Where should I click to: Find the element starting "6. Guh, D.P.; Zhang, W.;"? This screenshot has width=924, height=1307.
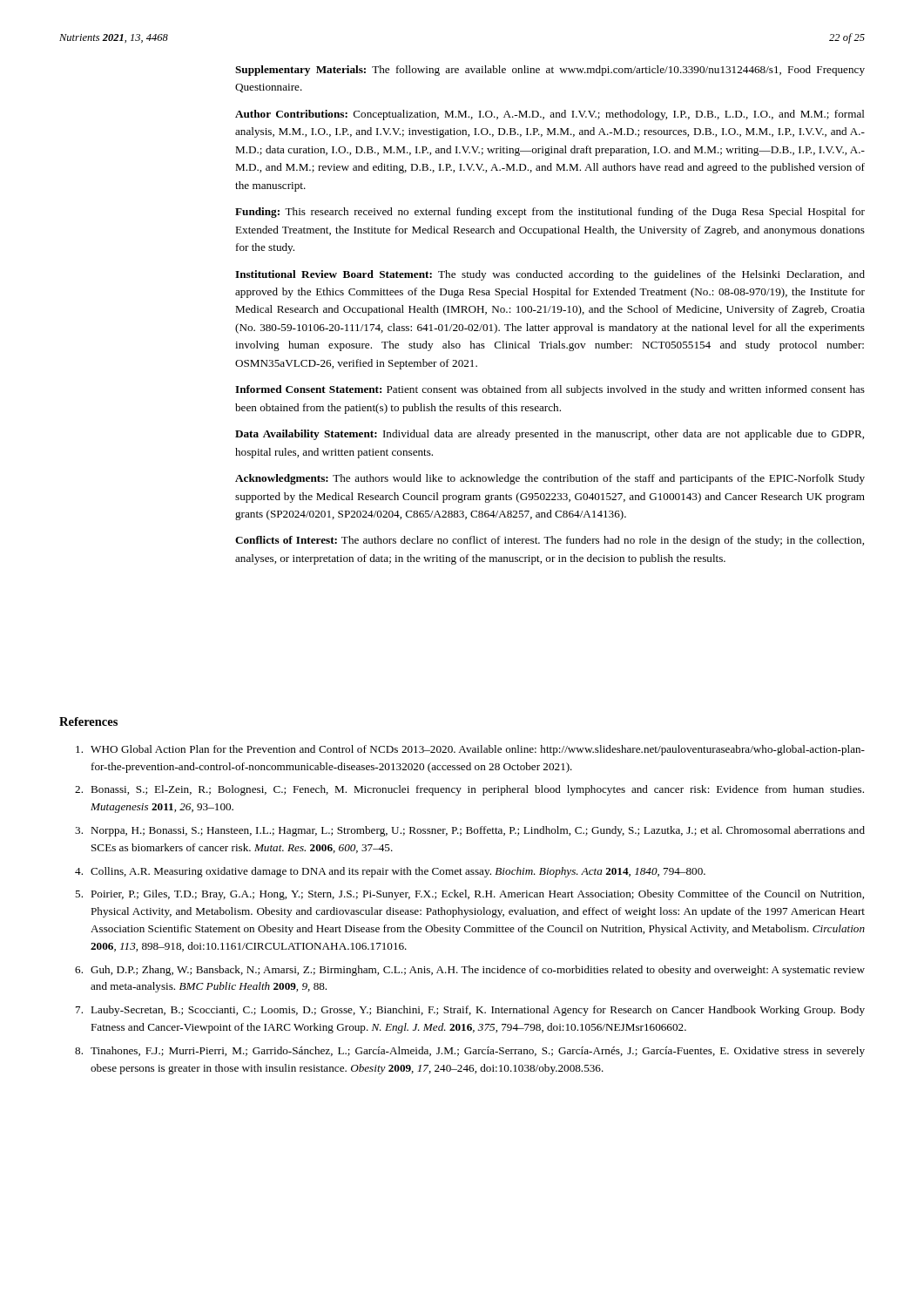[462, 978]
